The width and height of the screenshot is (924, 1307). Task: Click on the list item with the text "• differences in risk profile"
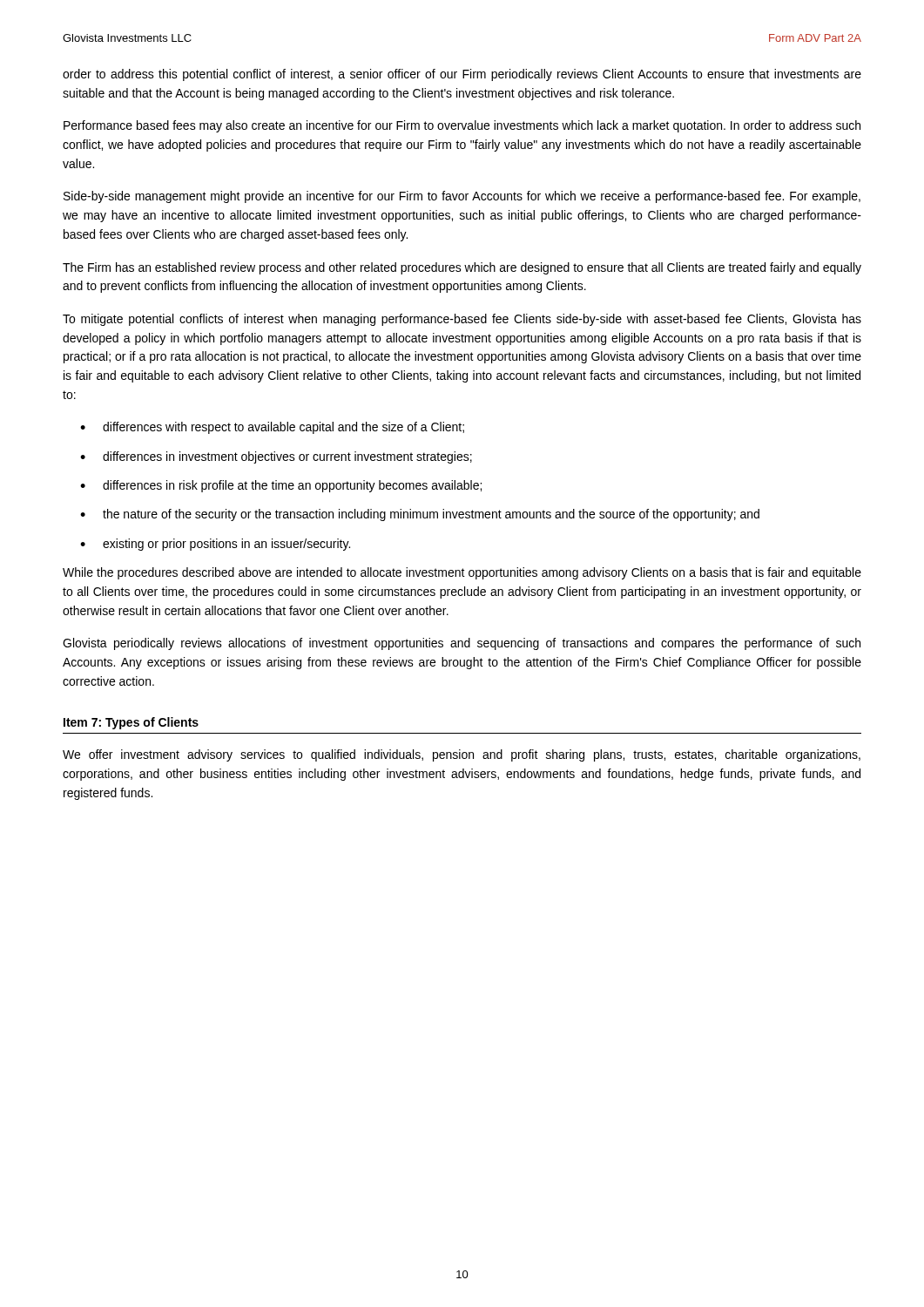point(281,487)
